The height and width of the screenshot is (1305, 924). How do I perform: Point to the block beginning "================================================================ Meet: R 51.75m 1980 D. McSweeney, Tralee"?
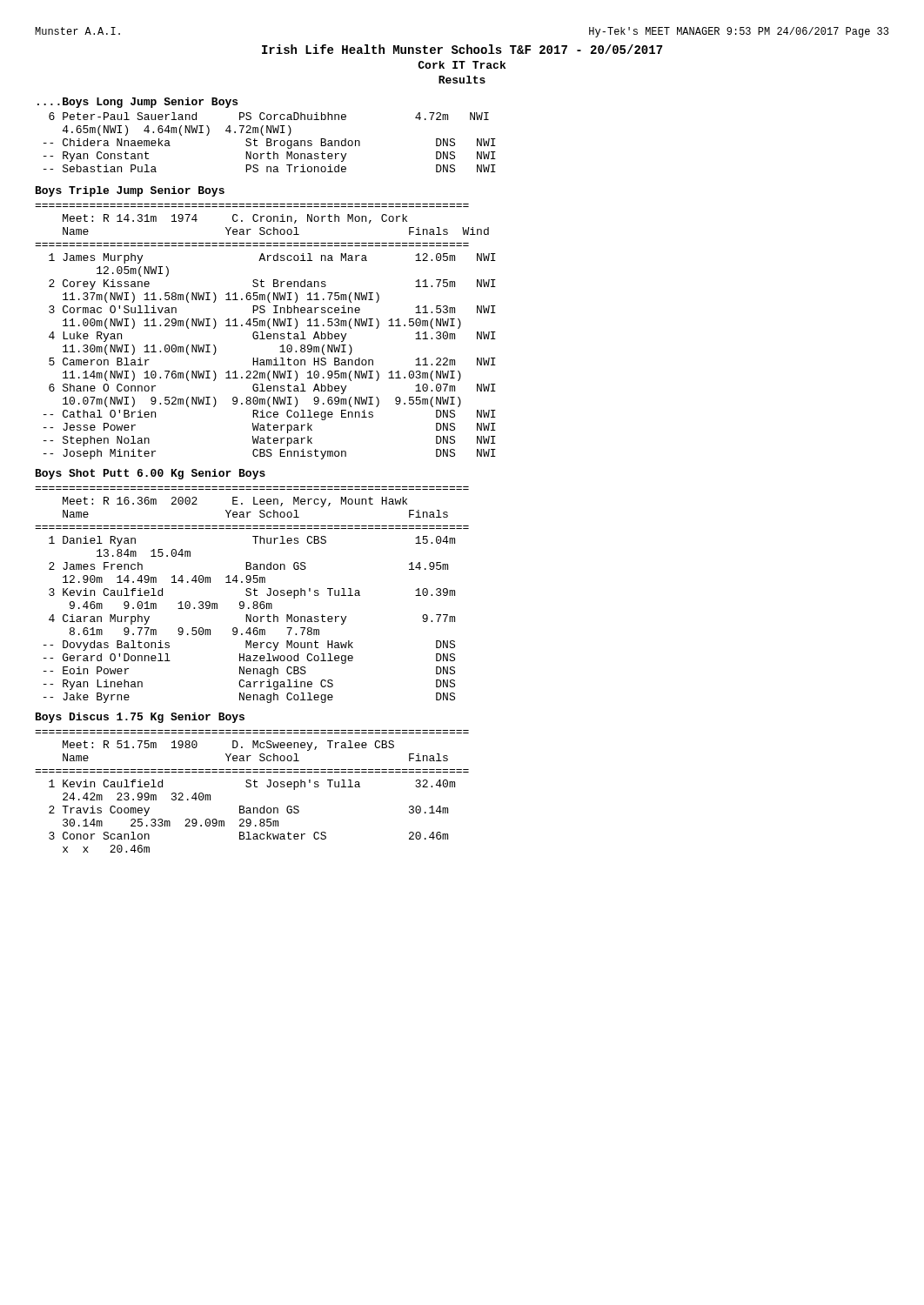tap(252, 791)
